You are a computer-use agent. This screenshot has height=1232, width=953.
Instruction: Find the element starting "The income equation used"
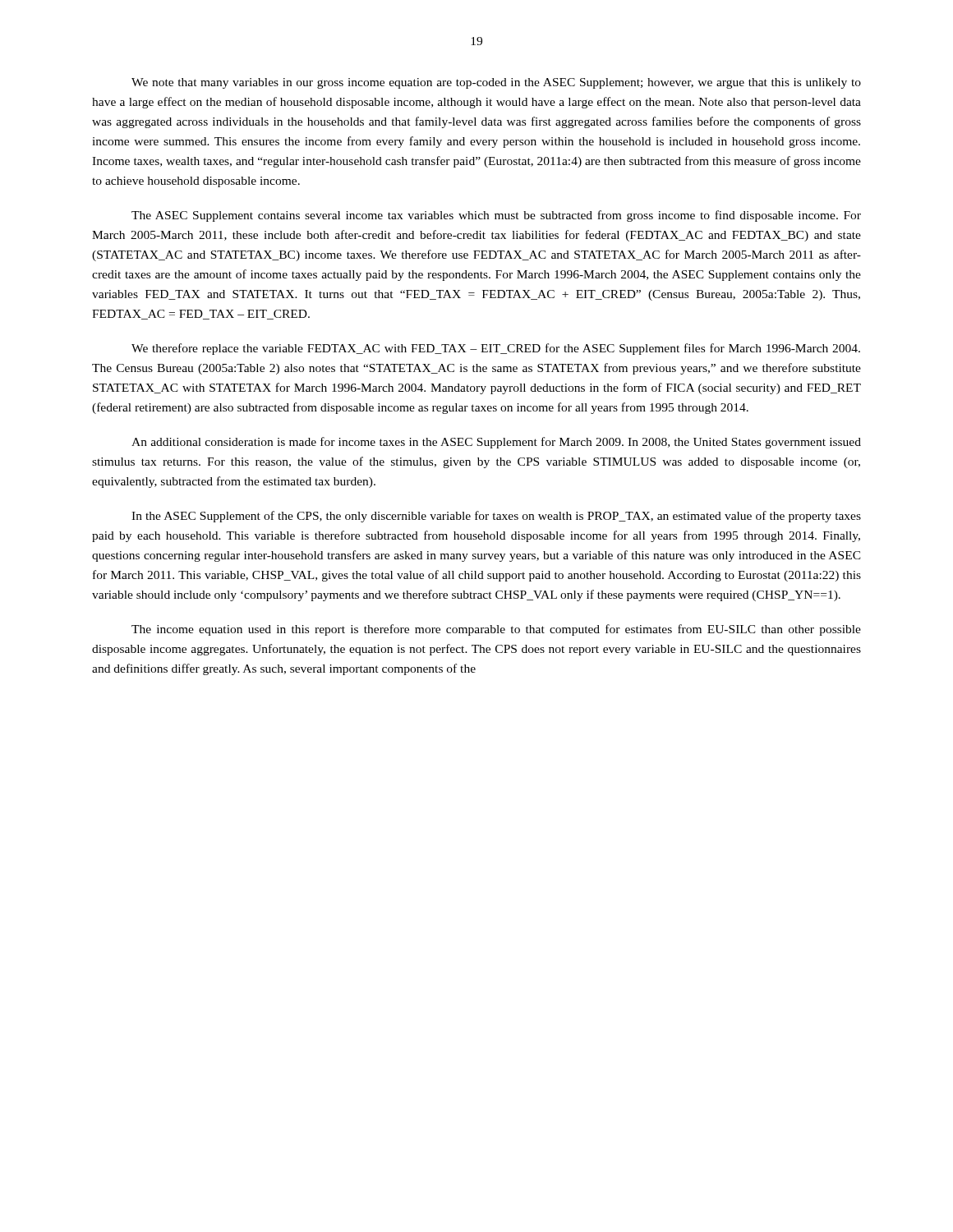(x=476, y=649)
